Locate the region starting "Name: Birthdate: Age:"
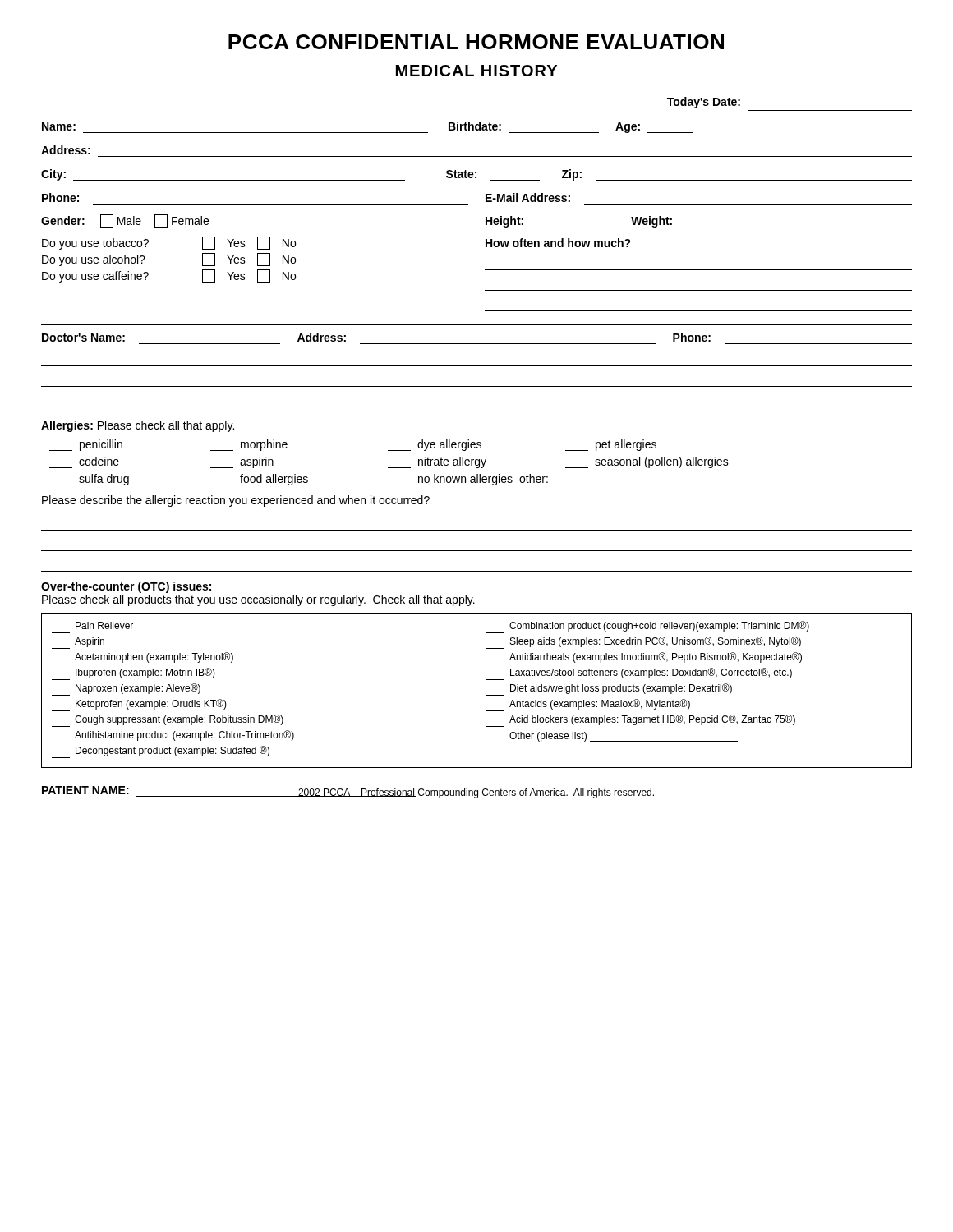 (476, 125)
